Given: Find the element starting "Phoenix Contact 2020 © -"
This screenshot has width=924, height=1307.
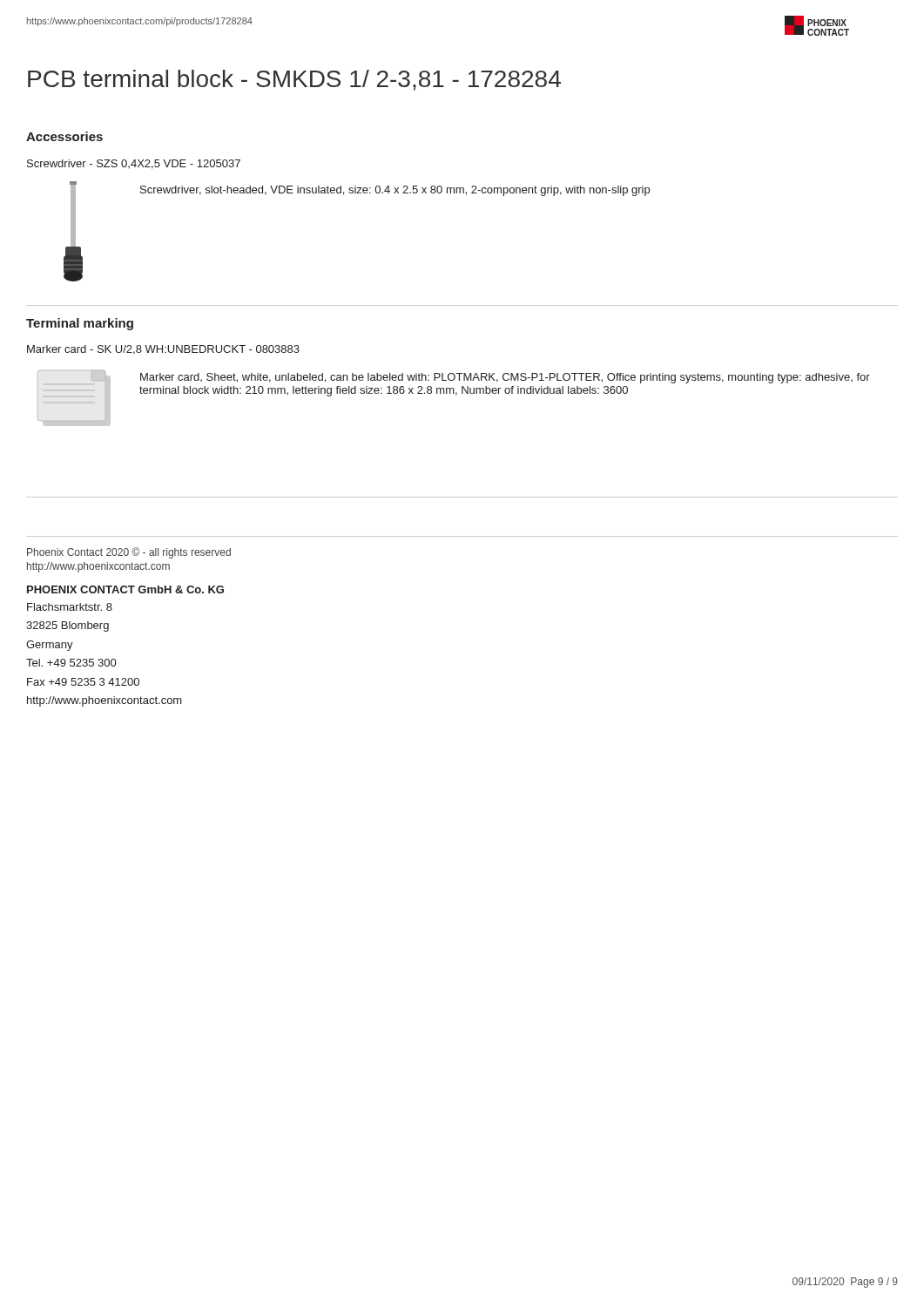Looking at the screenshot, I should (x=129, y=553).
